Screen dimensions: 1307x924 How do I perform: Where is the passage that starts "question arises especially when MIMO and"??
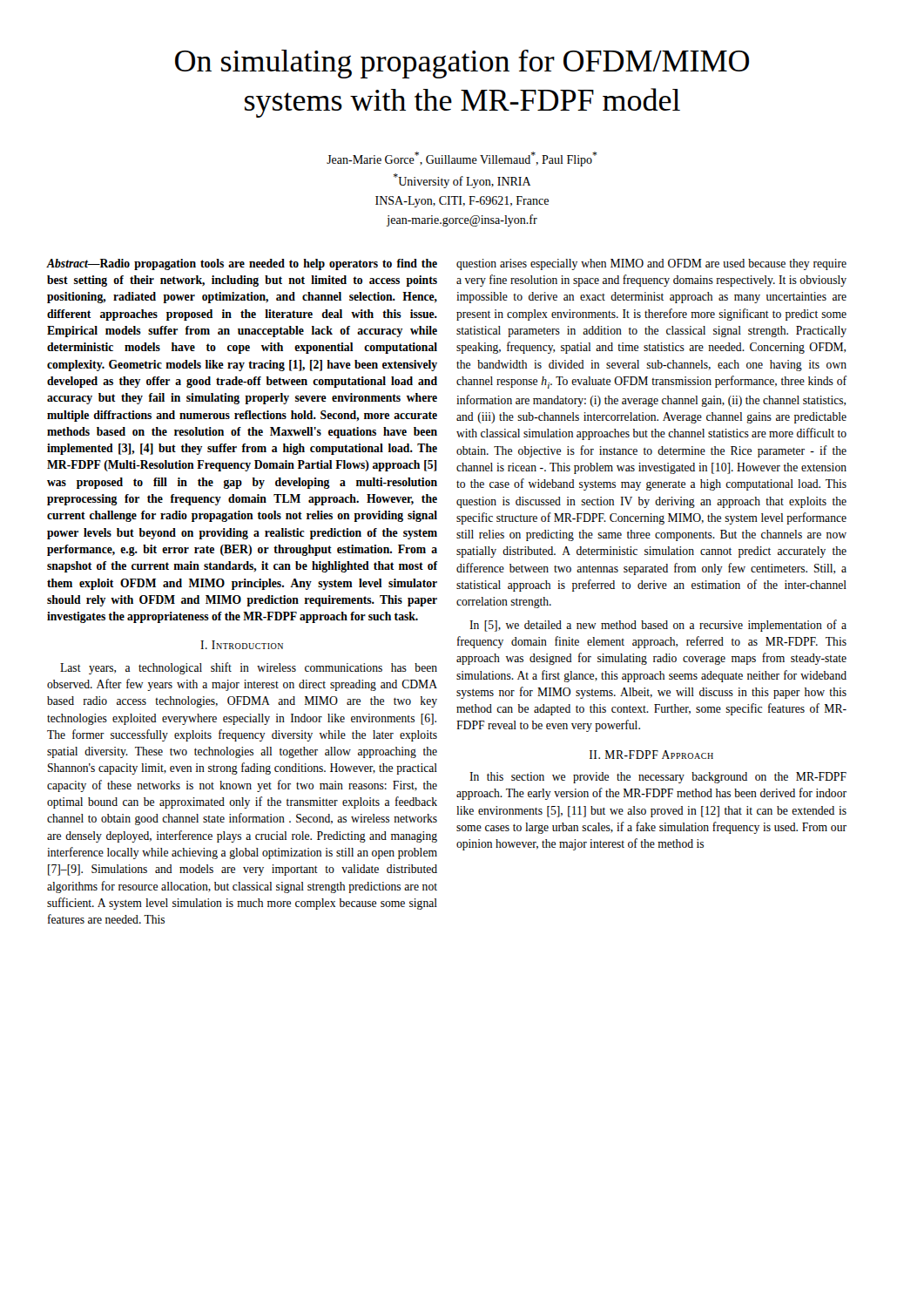(651, 495)
